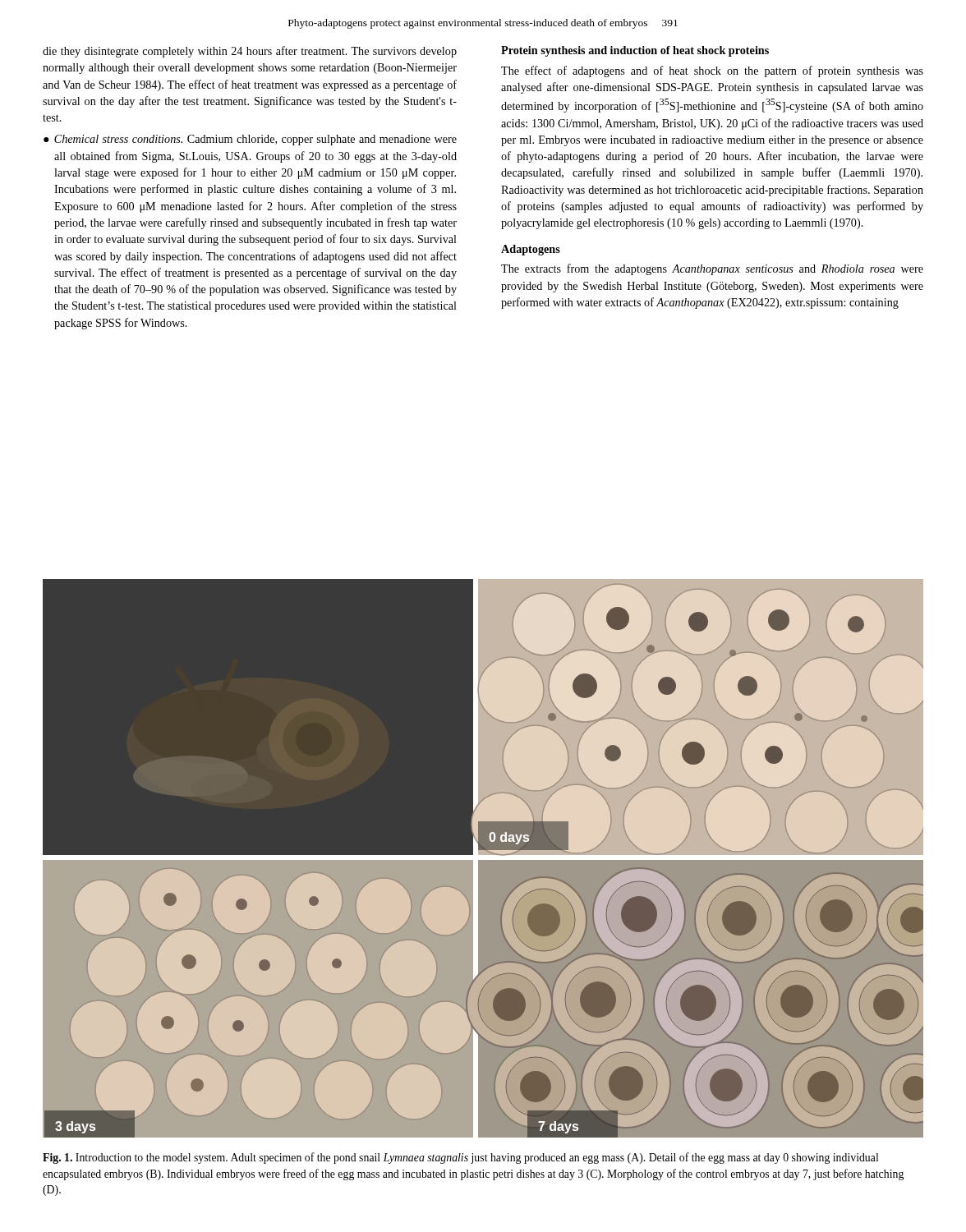Locate the block of text that opens with "die they disintegrate completely within 24"
This screenshot has height=1232, width=966.
(250, 84)
